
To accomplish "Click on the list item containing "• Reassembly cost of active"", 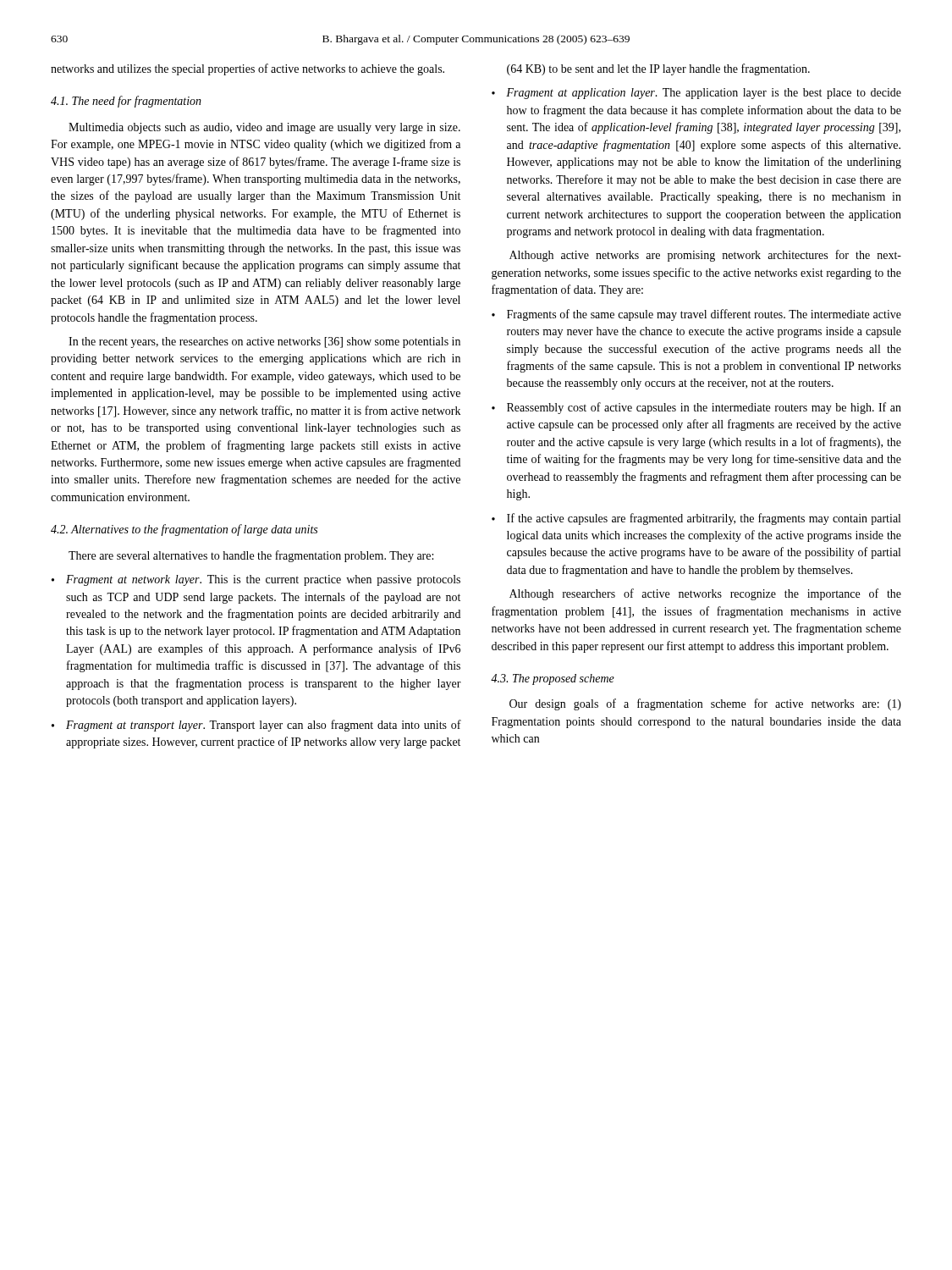I will point(696,451).
